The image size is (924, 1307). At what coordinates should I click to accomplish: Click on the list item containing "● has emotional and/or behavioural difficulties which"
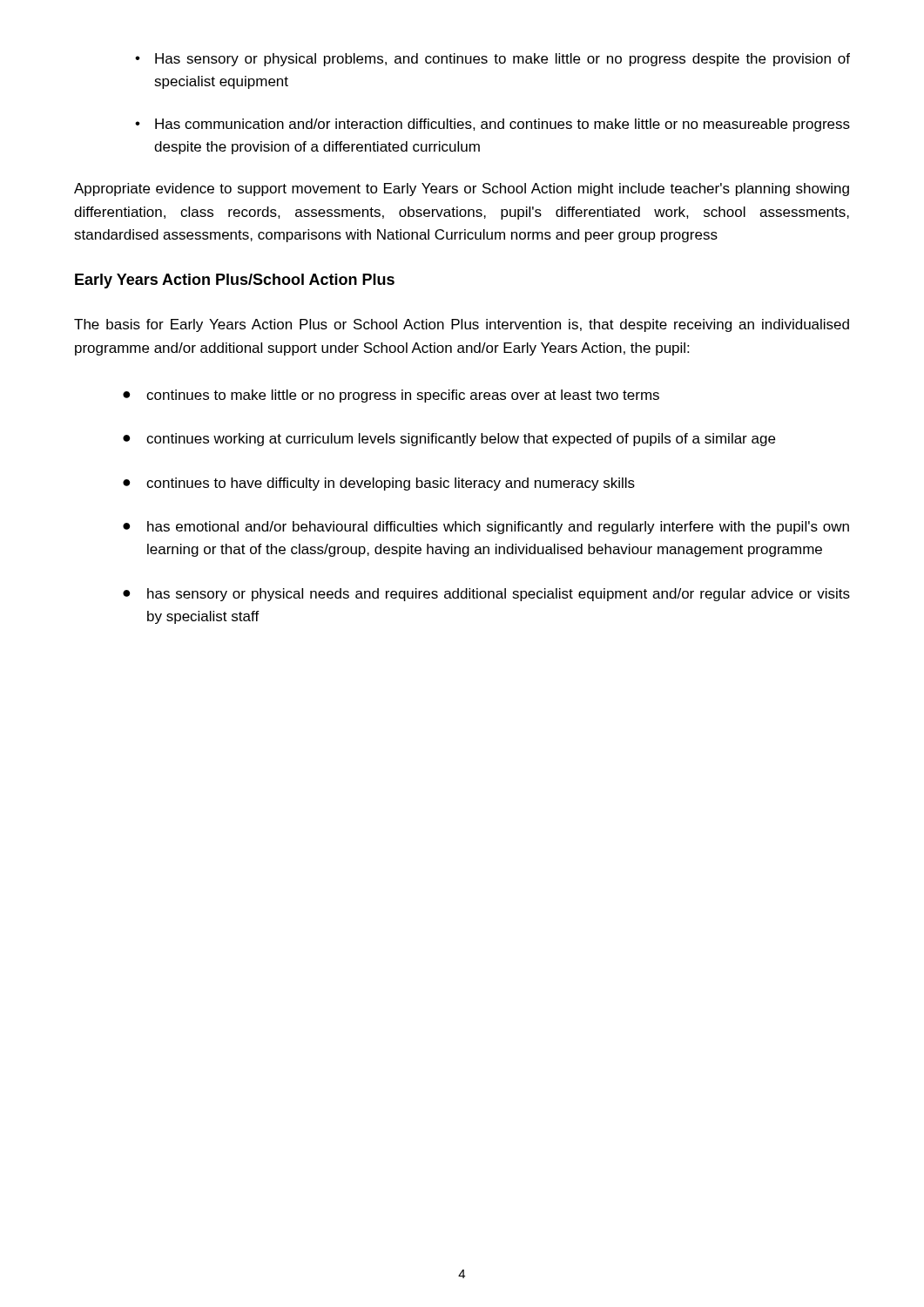click(486, 539)
